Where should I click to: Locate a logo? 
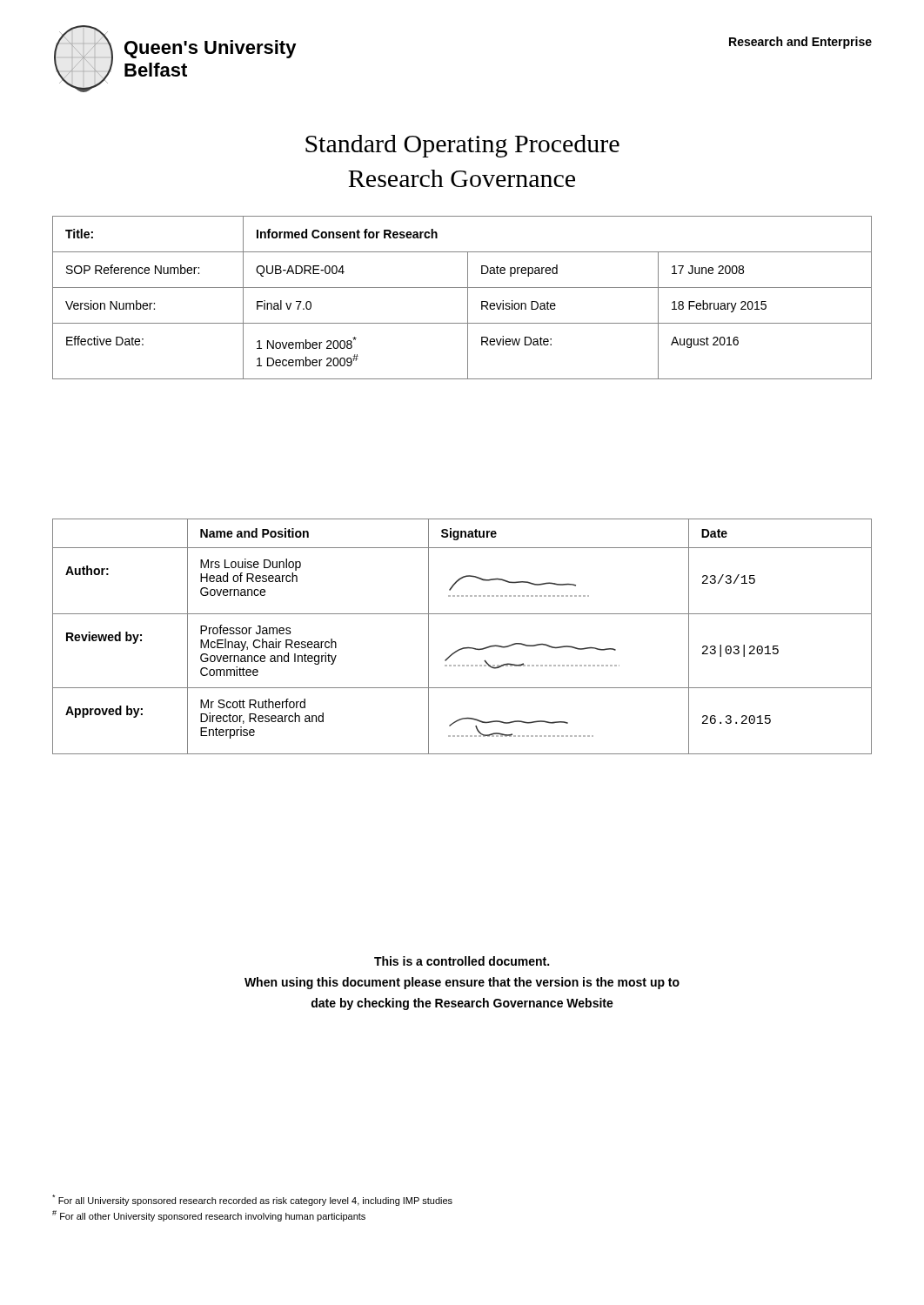pyautogui.click(x=174, y=59)
